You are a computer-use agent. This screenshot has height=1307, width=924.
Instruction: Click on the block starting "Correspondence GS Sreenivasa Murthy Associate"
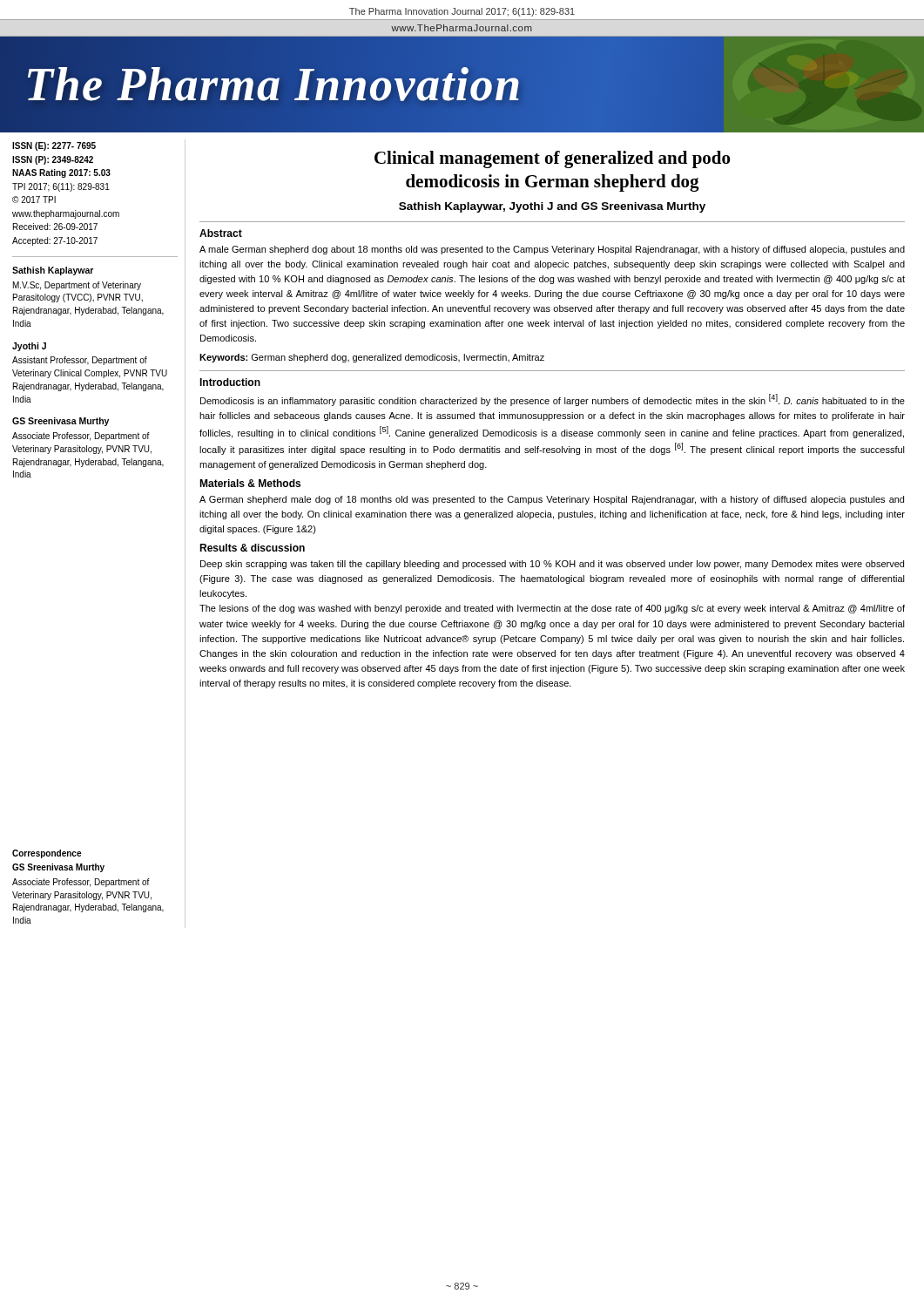tap(95, 888)
